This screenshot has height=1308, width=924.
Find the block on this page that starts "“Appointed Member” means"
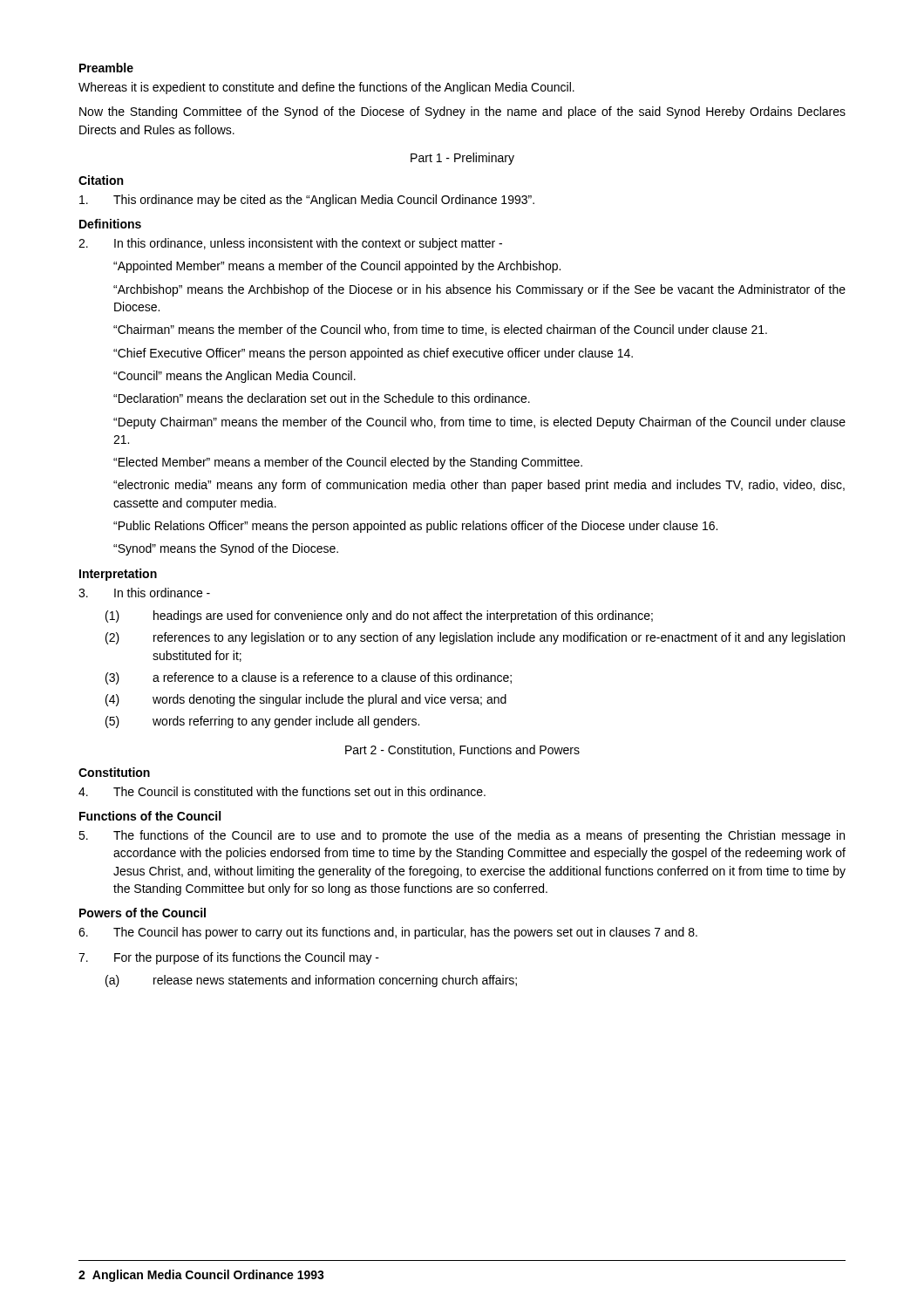337,266
